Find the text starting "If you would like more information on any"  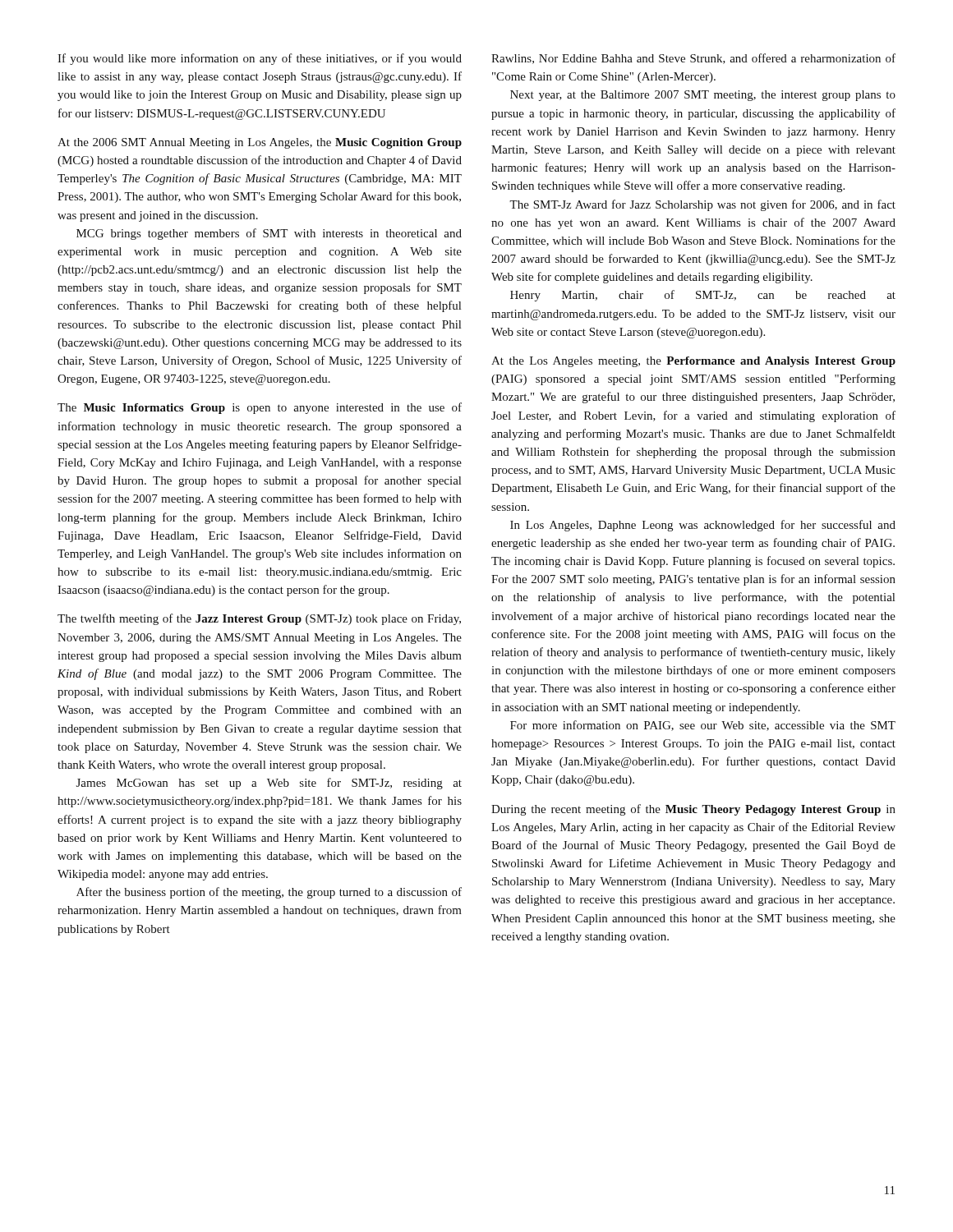click(x=260, y=86)
